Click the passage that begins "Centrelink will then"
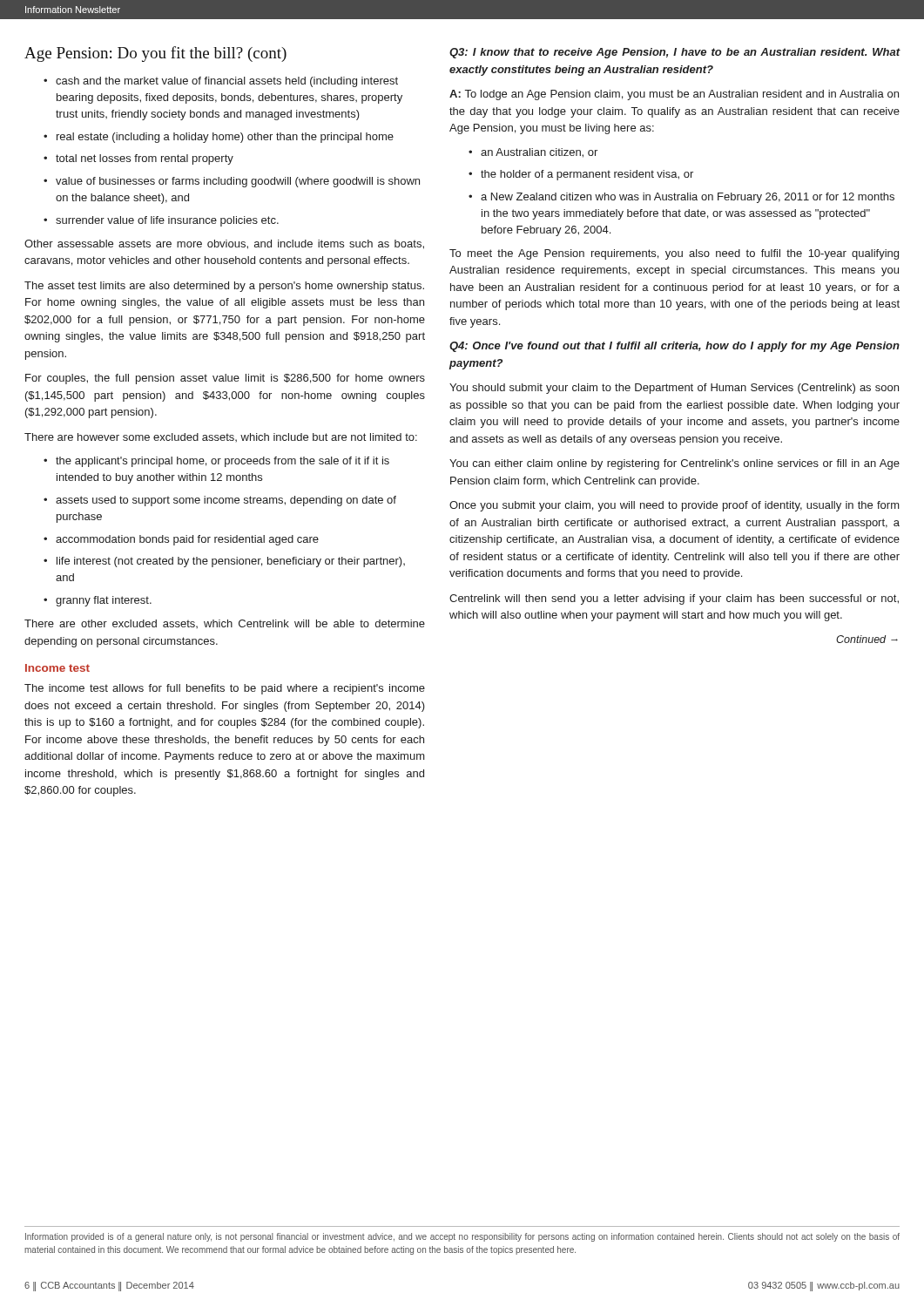Screen dimensions: 1307x924 [674, 606]
